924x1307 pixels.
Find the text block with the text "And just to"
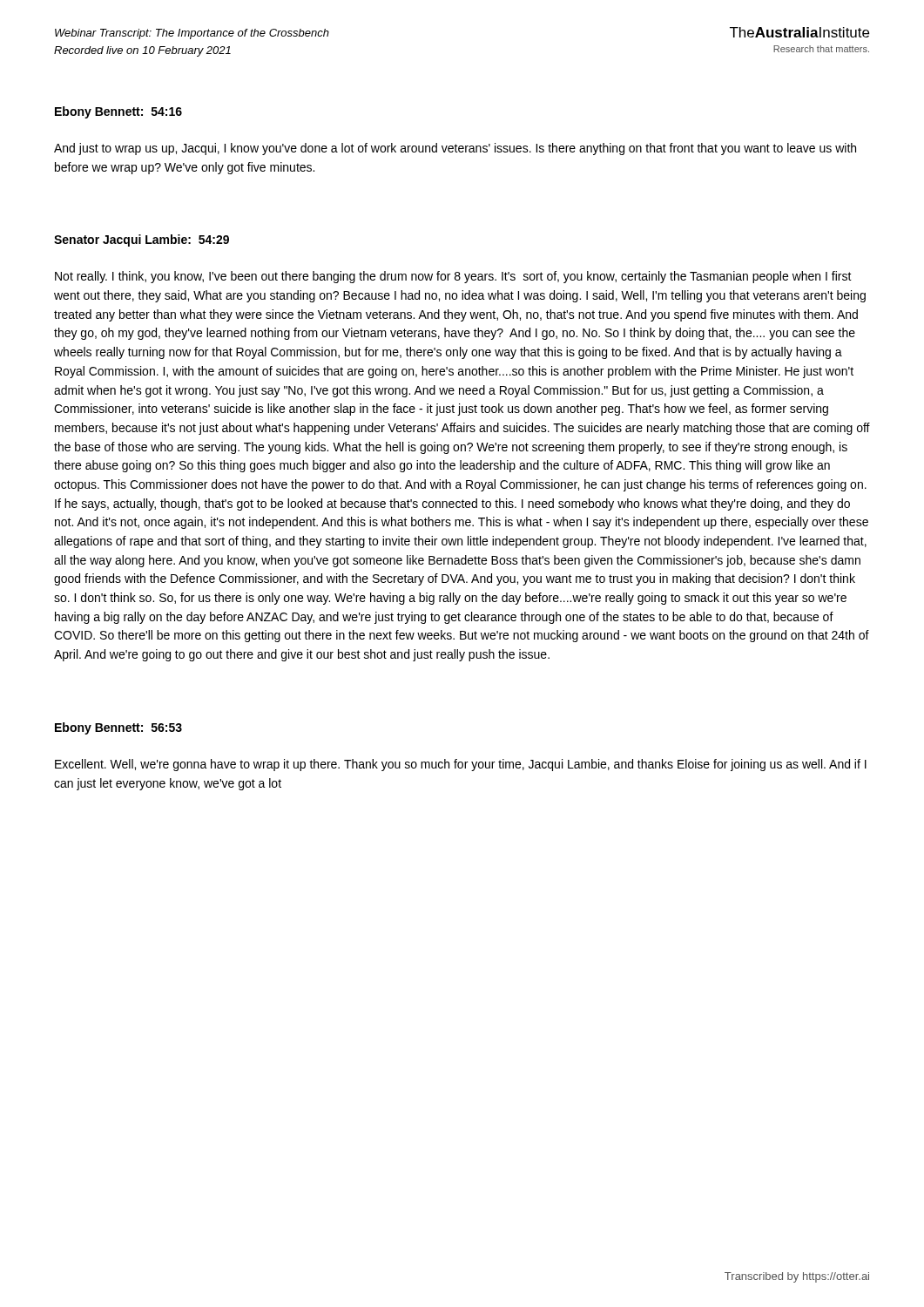(x=455, y=158)
